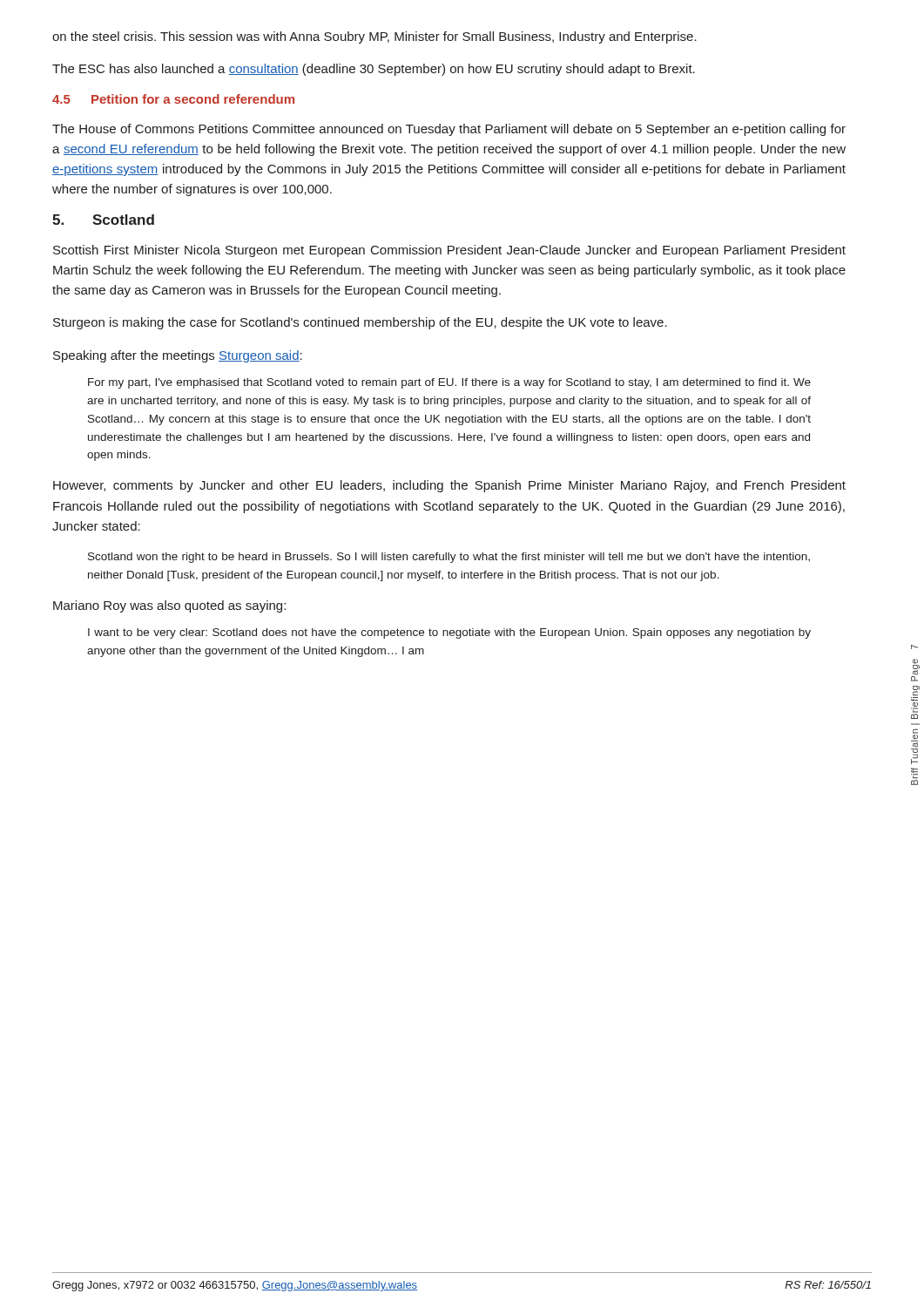Find the text block starting "The House of"
This screenshot has width=924, height=1307.
(449, 158)
